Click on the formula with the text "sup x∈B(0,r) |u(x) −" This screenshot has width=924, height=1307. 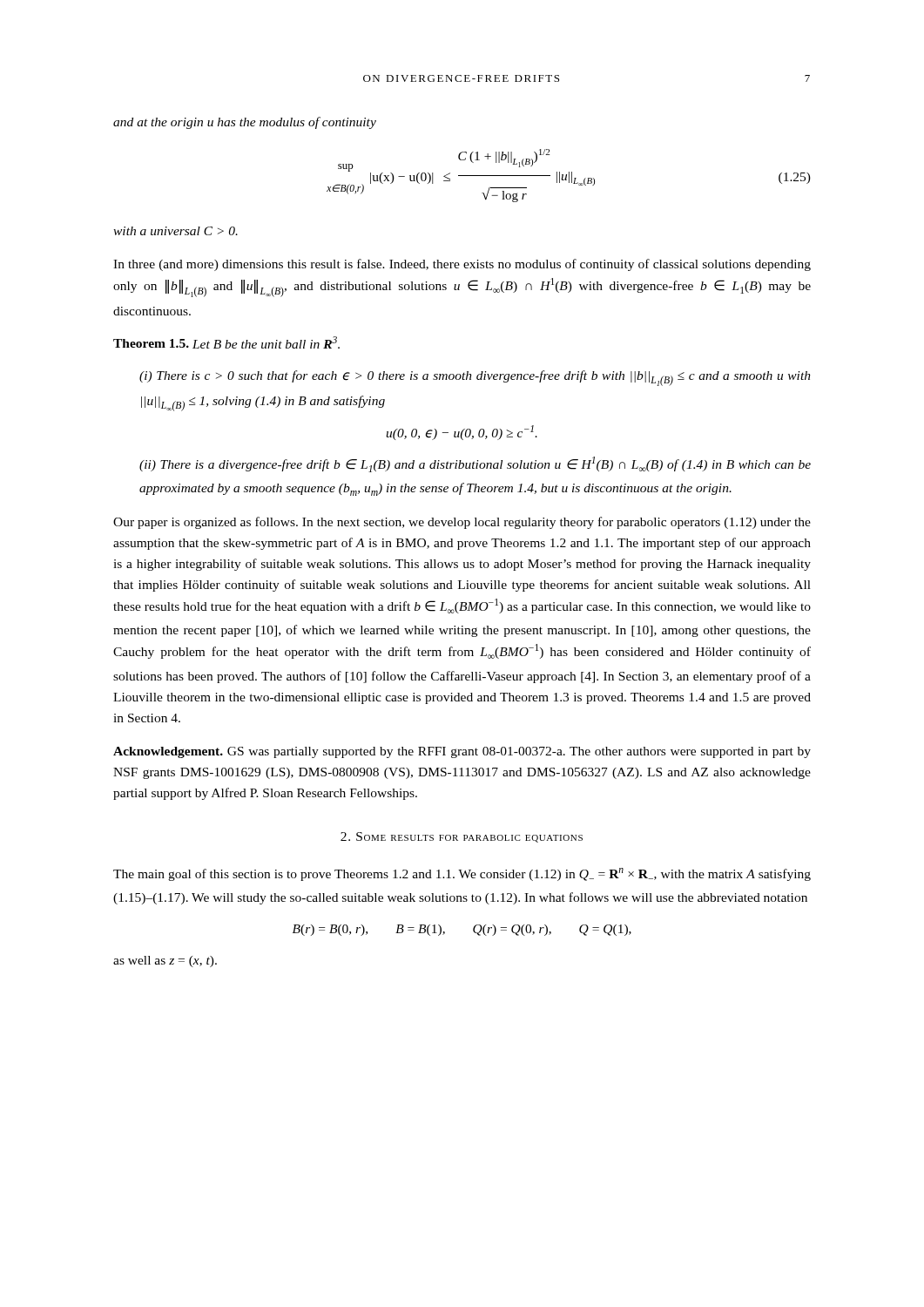(569, 177)
